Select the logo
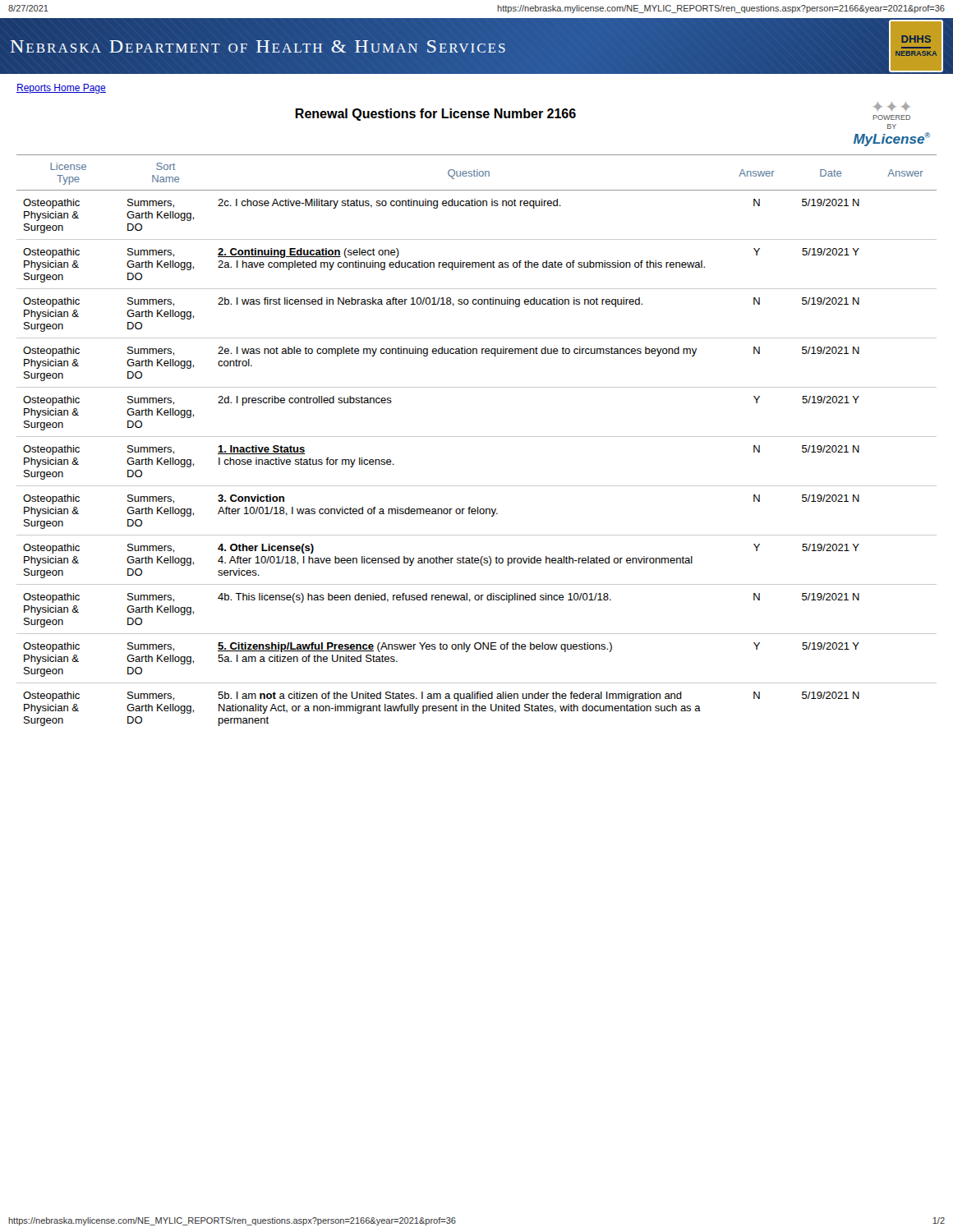Image resolution: width=953 pixels, height=1232 pixels. tap(892, 124)
